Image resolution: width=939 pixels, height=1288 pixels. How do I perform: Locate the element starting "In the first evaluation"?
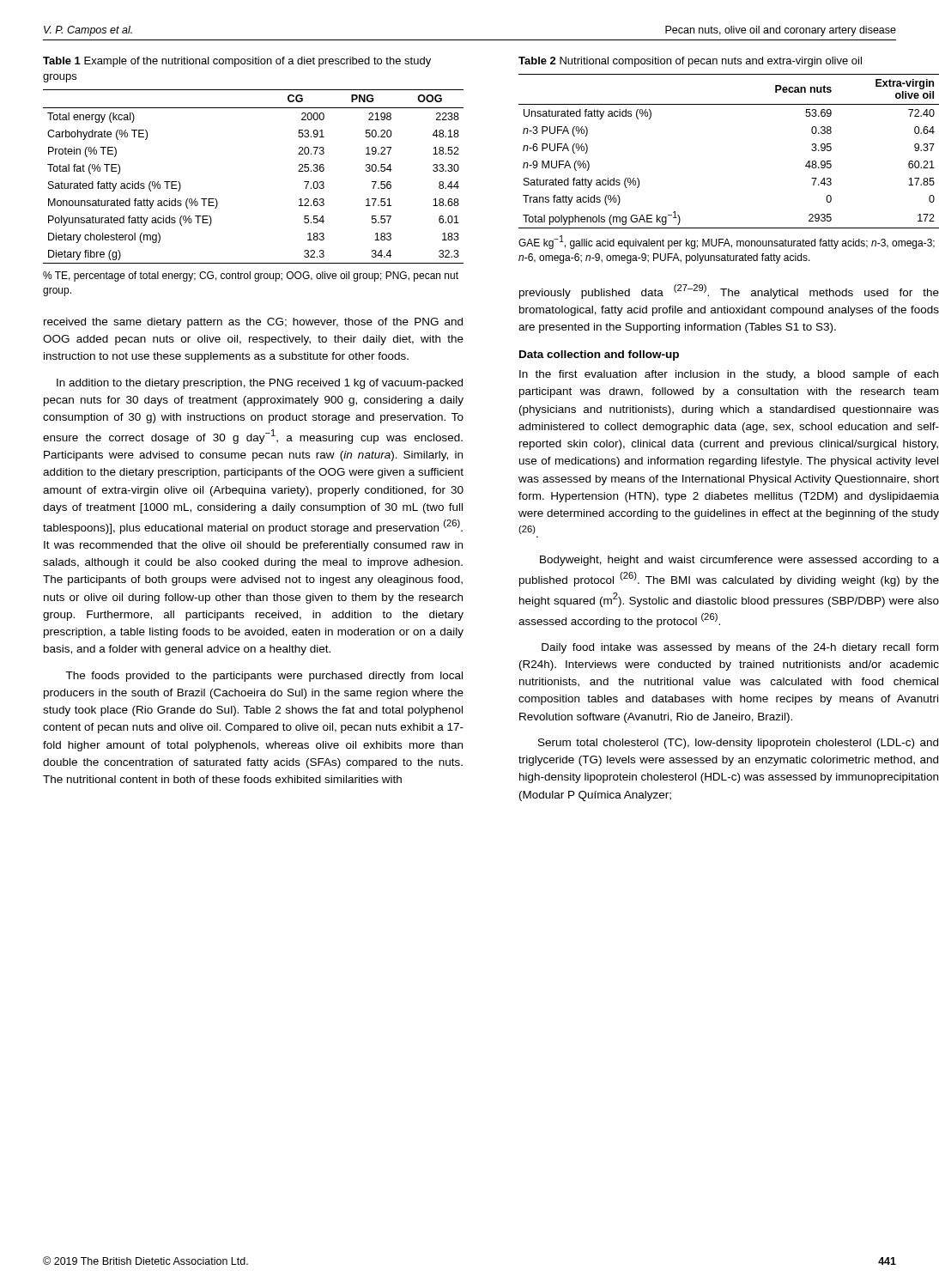[x=729, y=454]
